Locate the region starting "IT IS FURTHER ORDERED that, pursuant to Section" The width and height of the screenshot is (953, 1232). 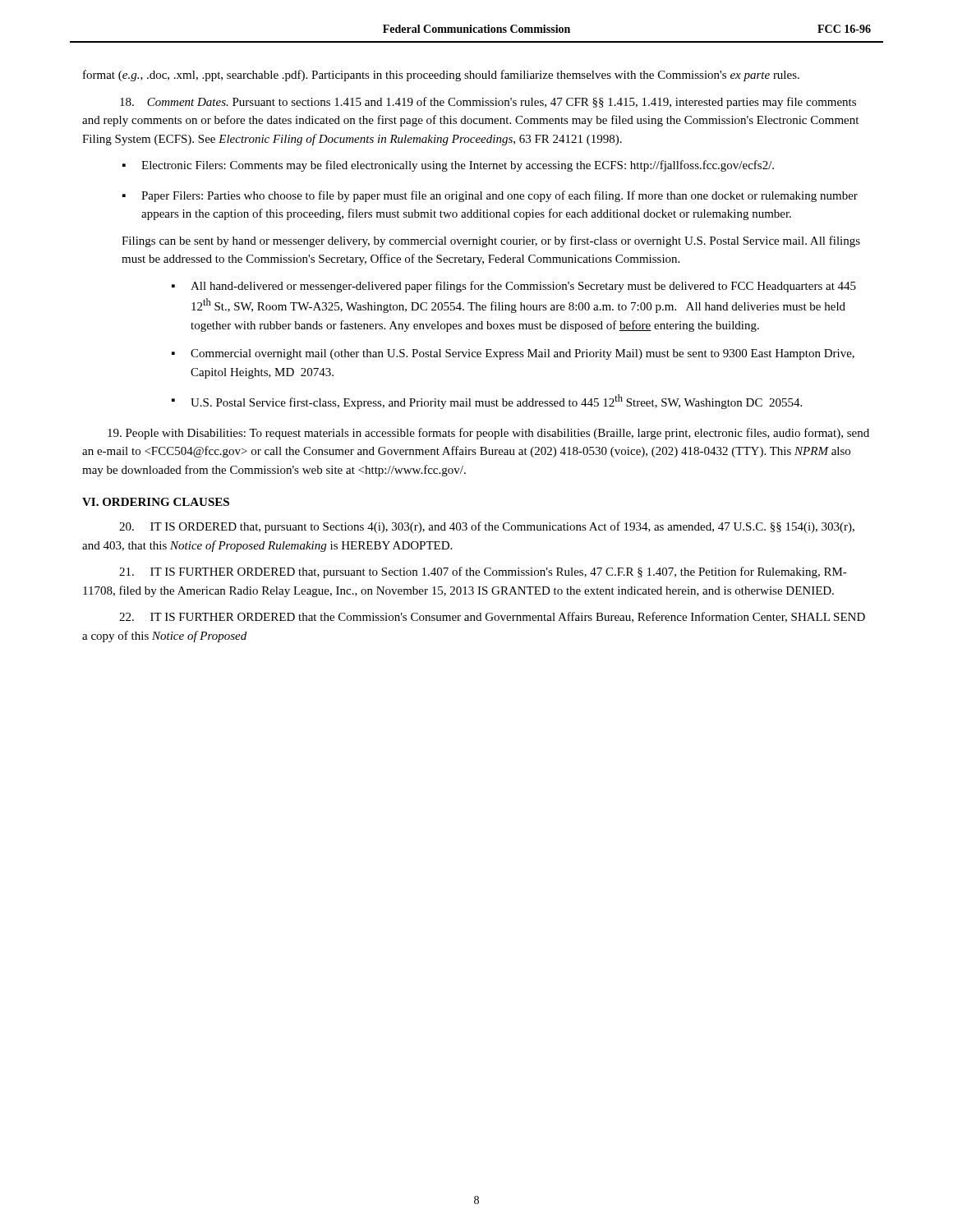[x=464, y=581]
